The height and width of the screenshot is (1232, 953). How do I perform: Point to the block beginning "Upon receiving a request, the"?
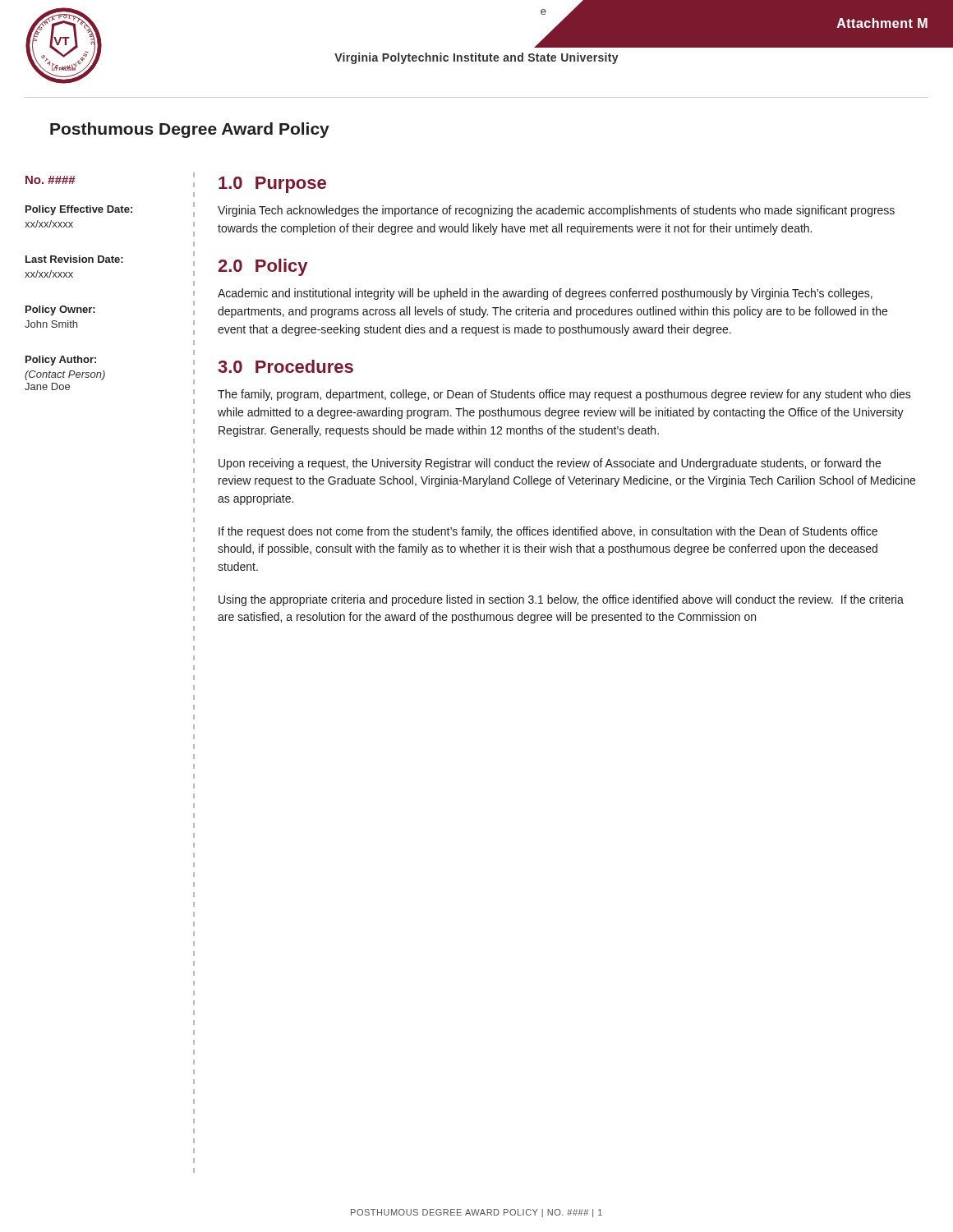point(567,481)
